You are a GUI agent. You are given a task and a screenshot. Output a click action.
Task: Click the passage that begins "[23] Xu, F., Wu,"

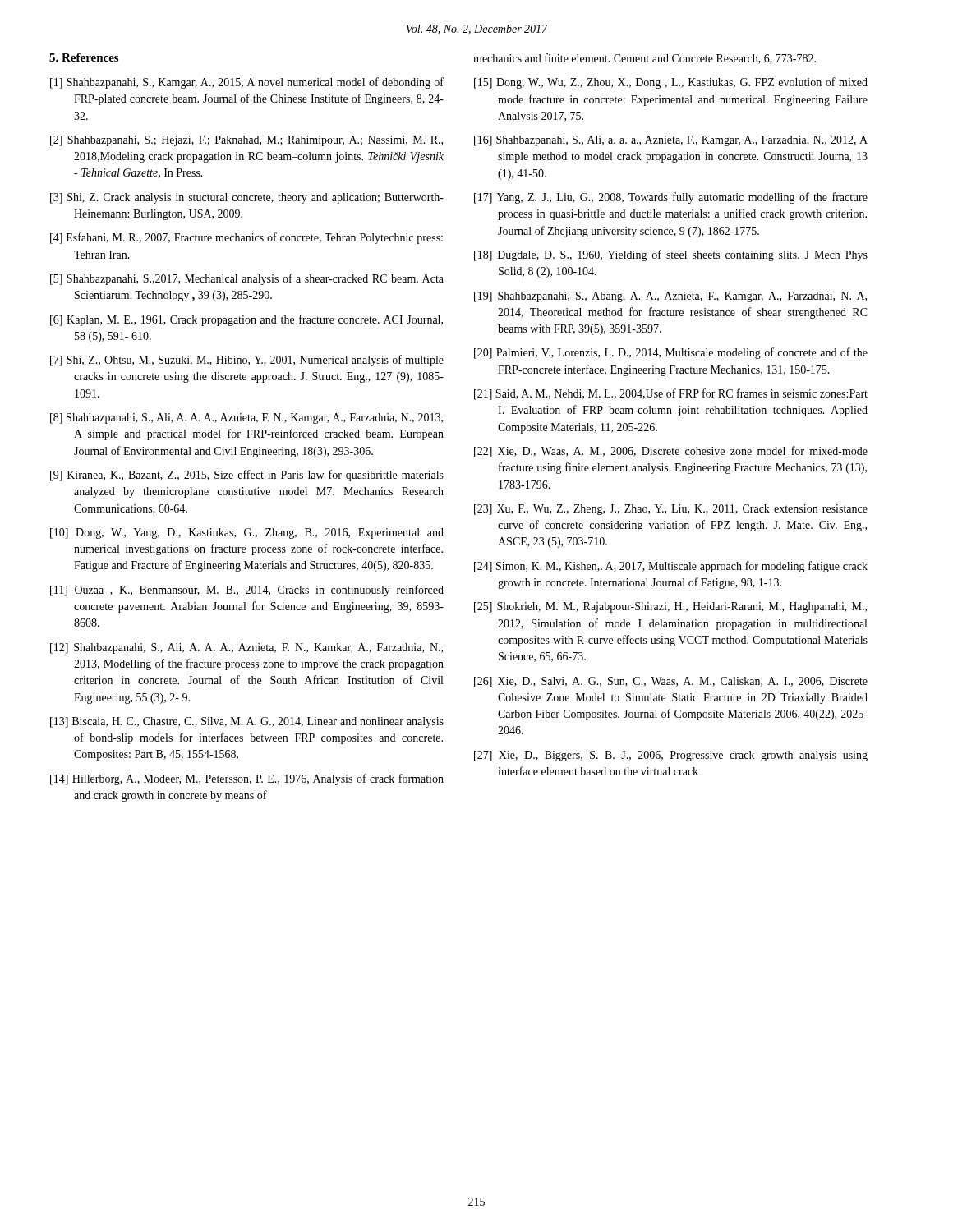point(670,525)
